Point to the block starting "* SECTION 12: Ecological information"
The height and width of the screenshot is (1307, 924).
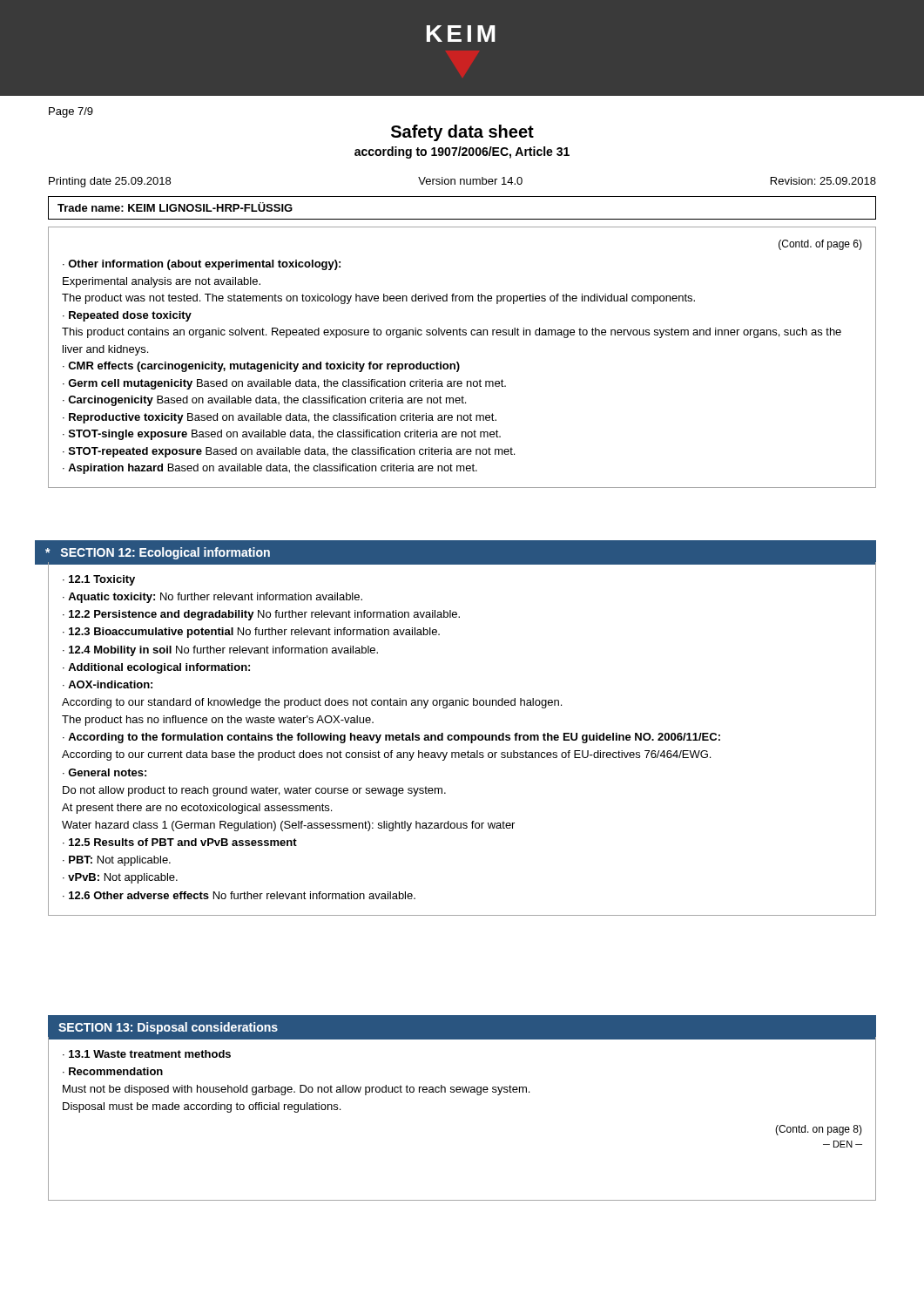point(158,552)
